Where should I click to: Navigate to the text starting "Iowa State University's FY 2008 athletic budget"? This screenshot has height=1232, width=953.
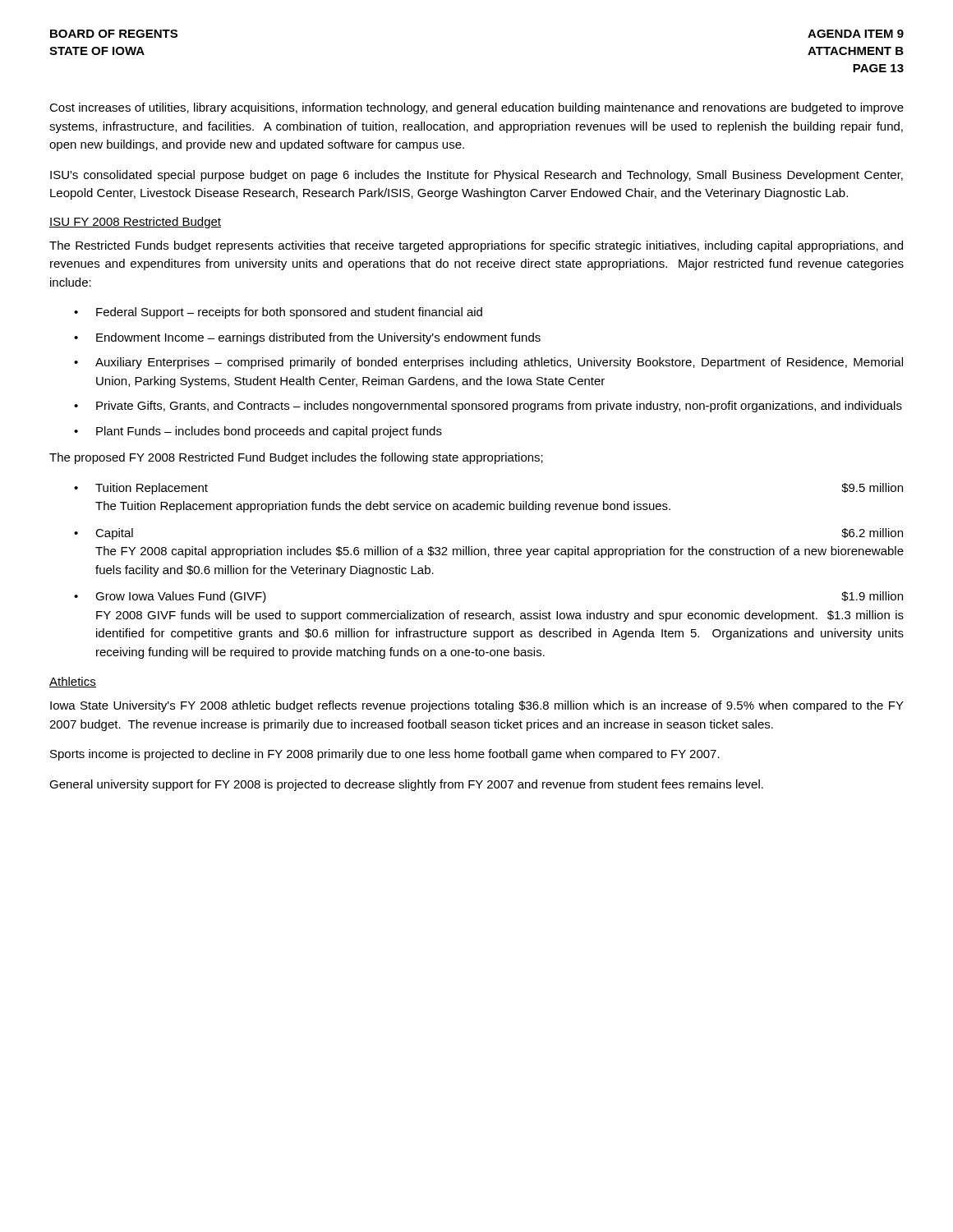pyautogui.click(x=476, y=714)
